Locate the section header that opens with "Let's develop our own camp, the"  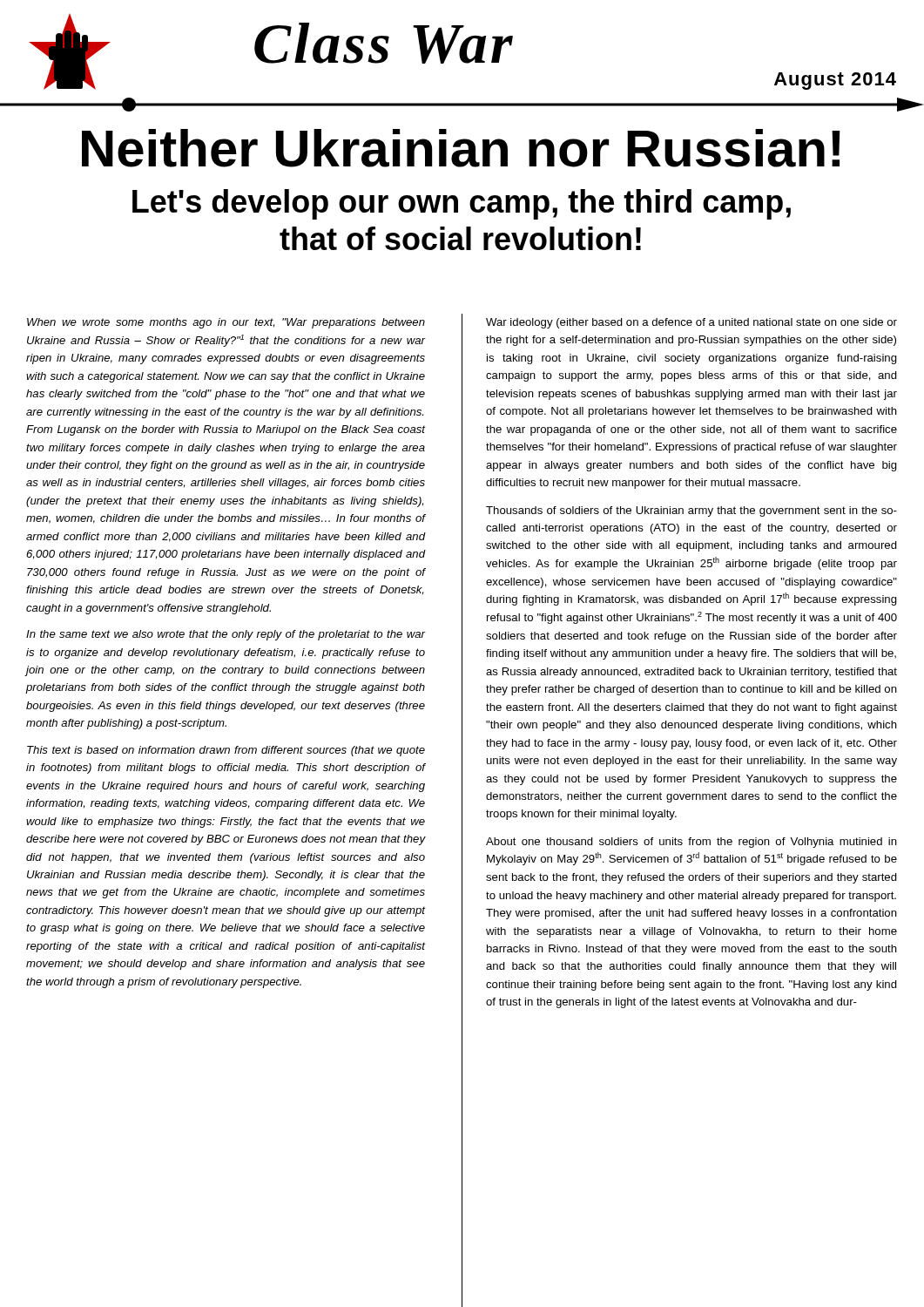point(462,221)
